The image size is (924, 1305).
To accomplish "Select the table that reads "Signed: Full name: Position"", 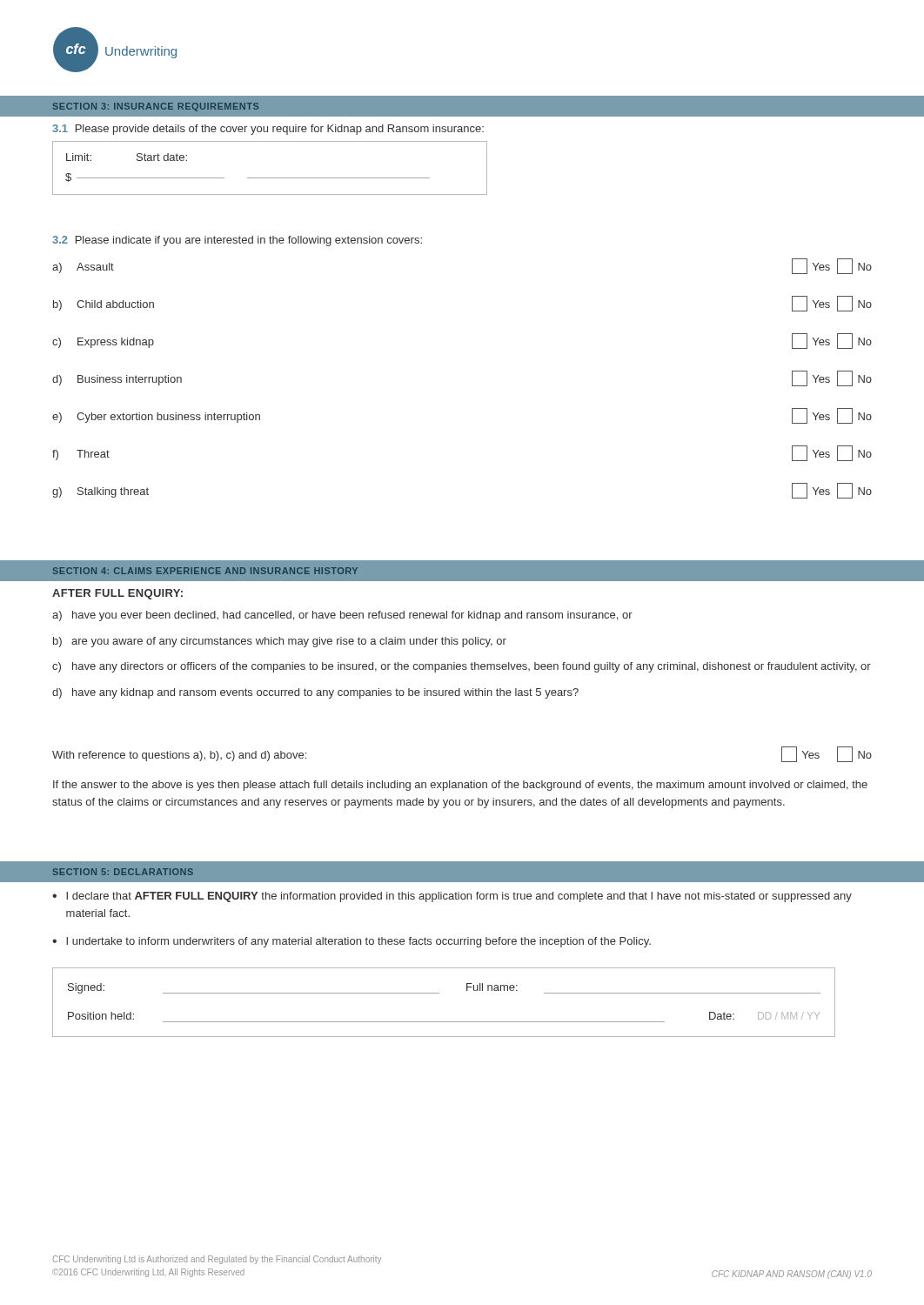I will click(444, 1002).
